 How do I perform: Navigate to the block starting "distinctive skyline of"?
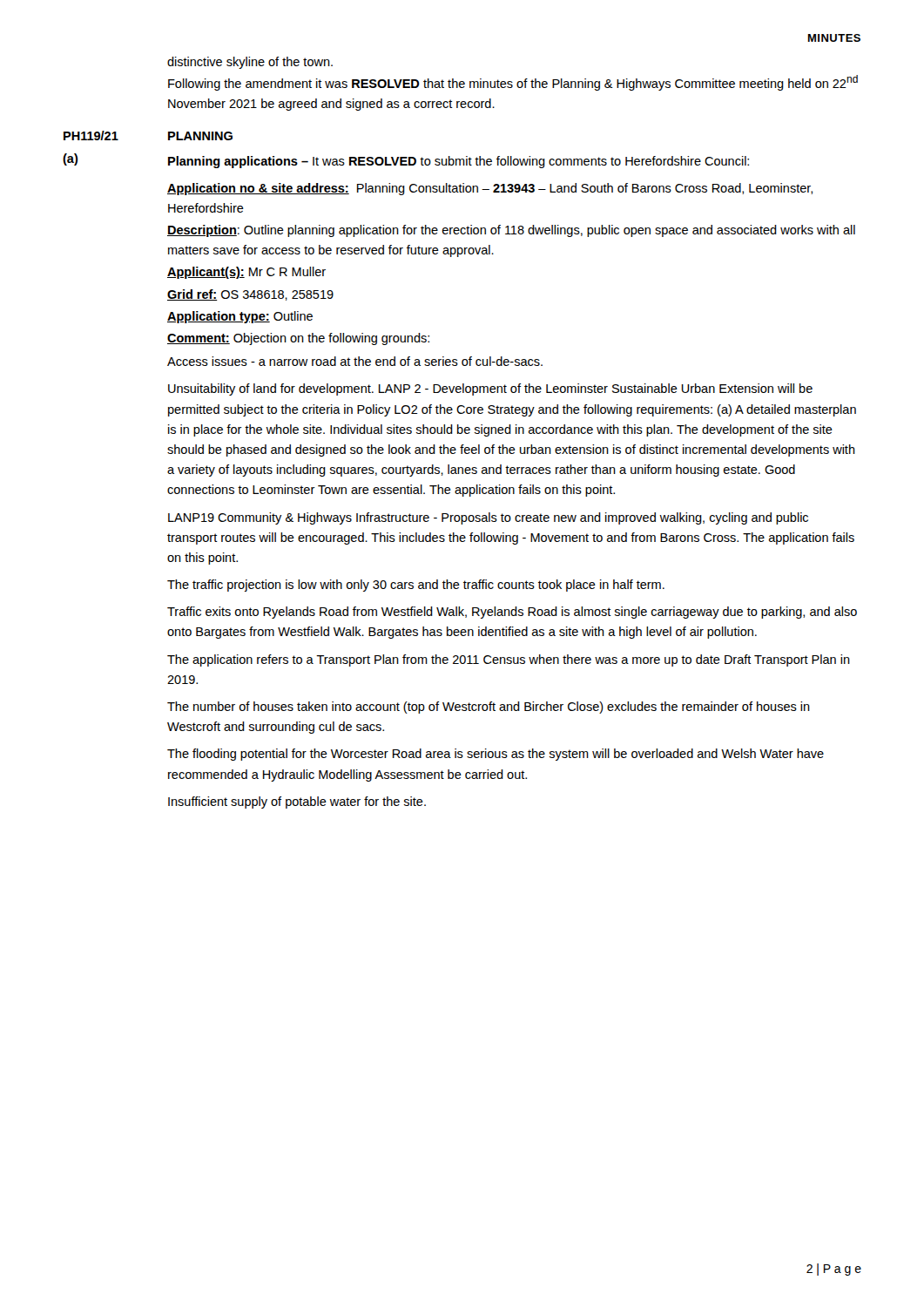513,83
